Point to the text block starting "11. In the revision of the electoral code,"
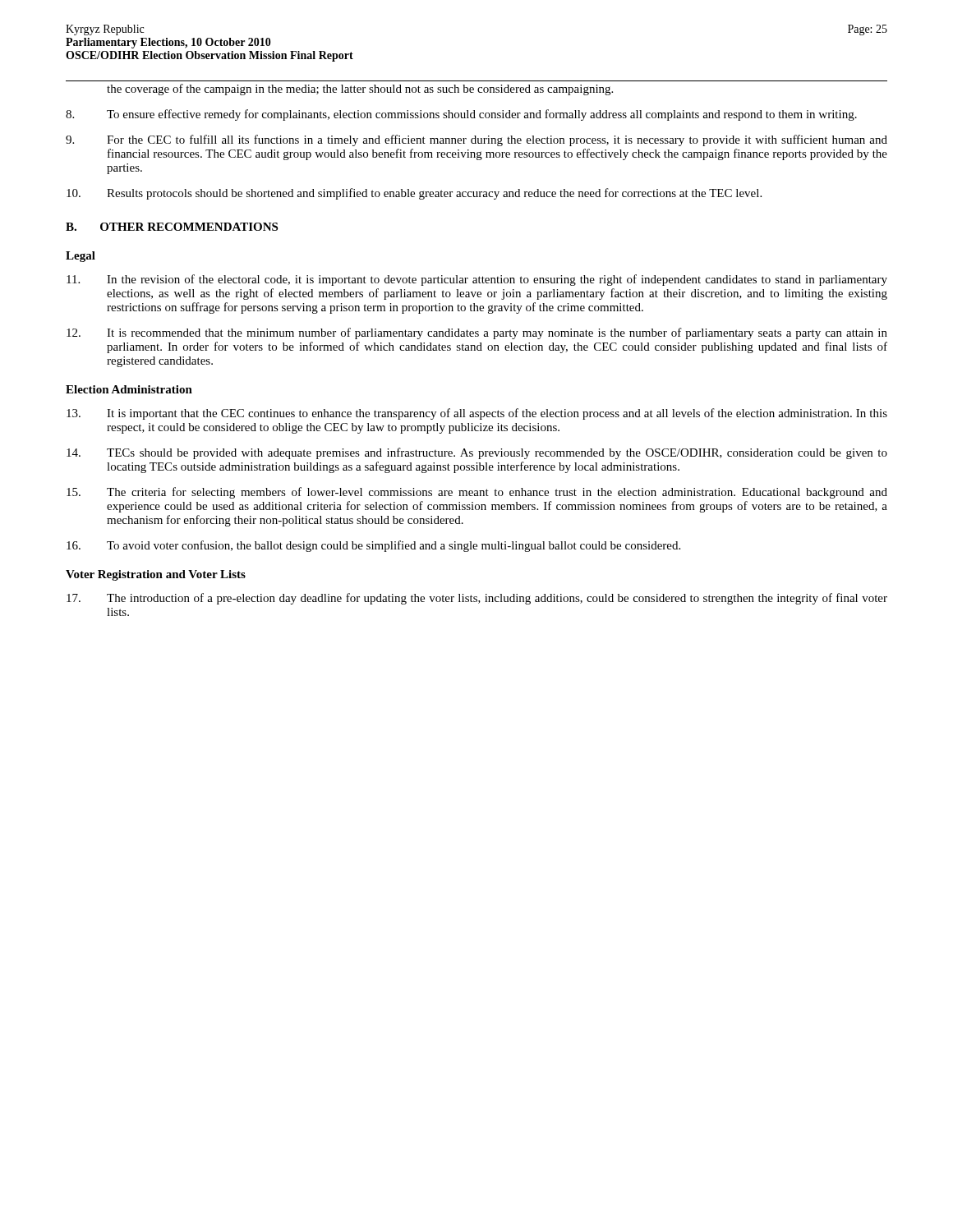 pyautogui.click(x=476, y=294)
